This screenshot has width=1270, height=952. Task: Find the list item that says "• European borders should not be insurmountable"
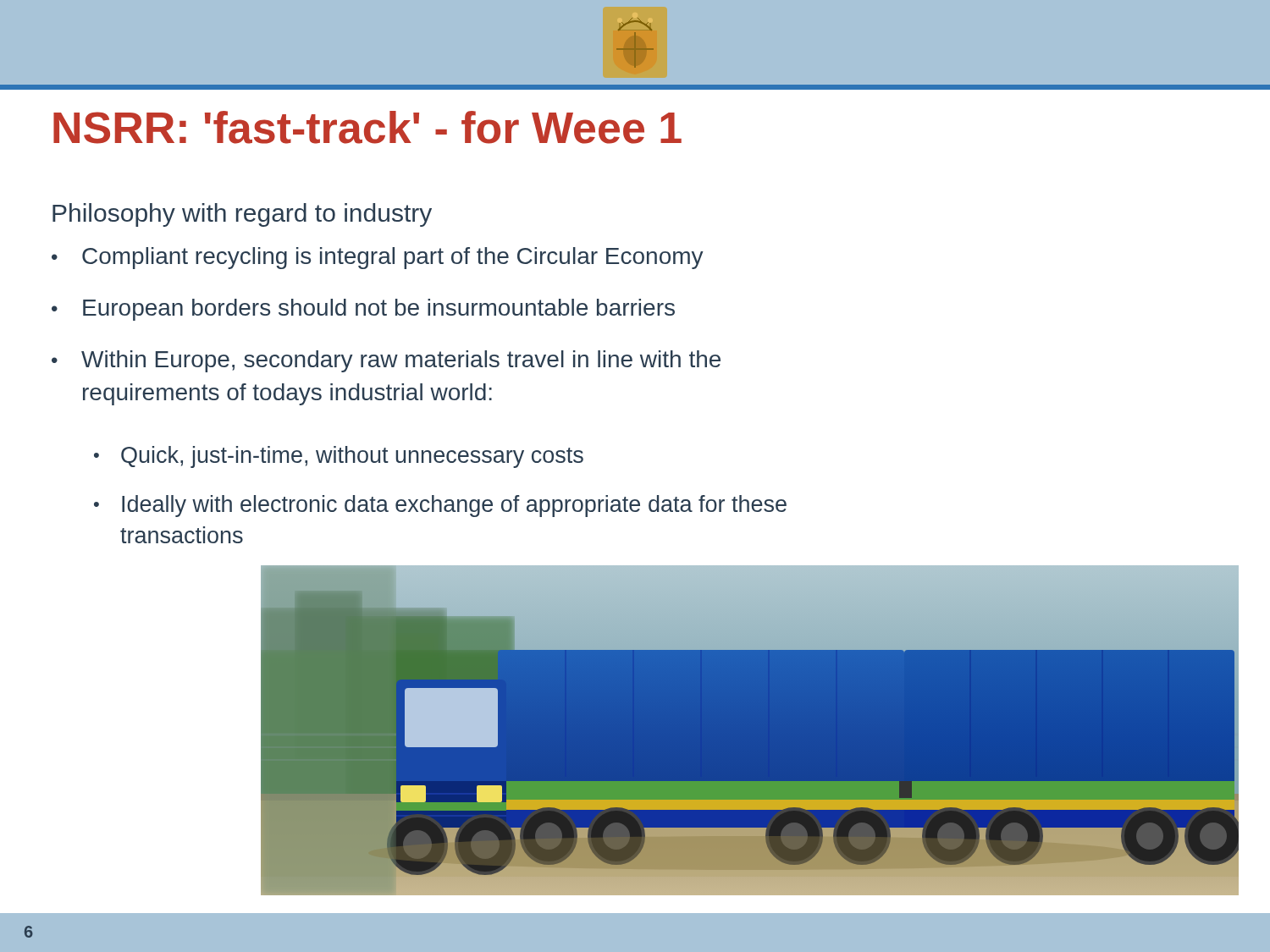pos(363,308)
